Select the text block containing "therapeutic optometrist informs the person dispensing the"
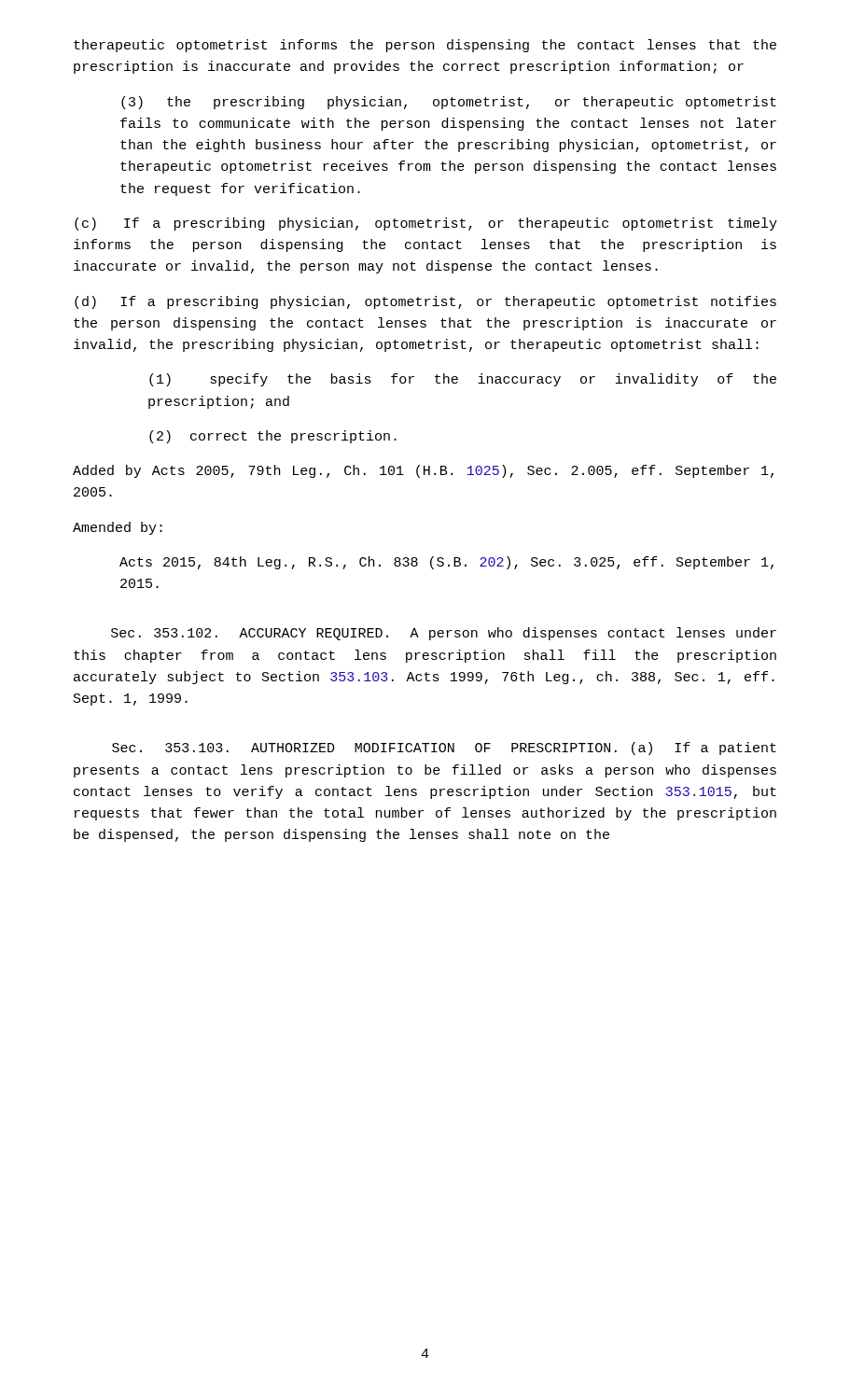 (425, 57)
